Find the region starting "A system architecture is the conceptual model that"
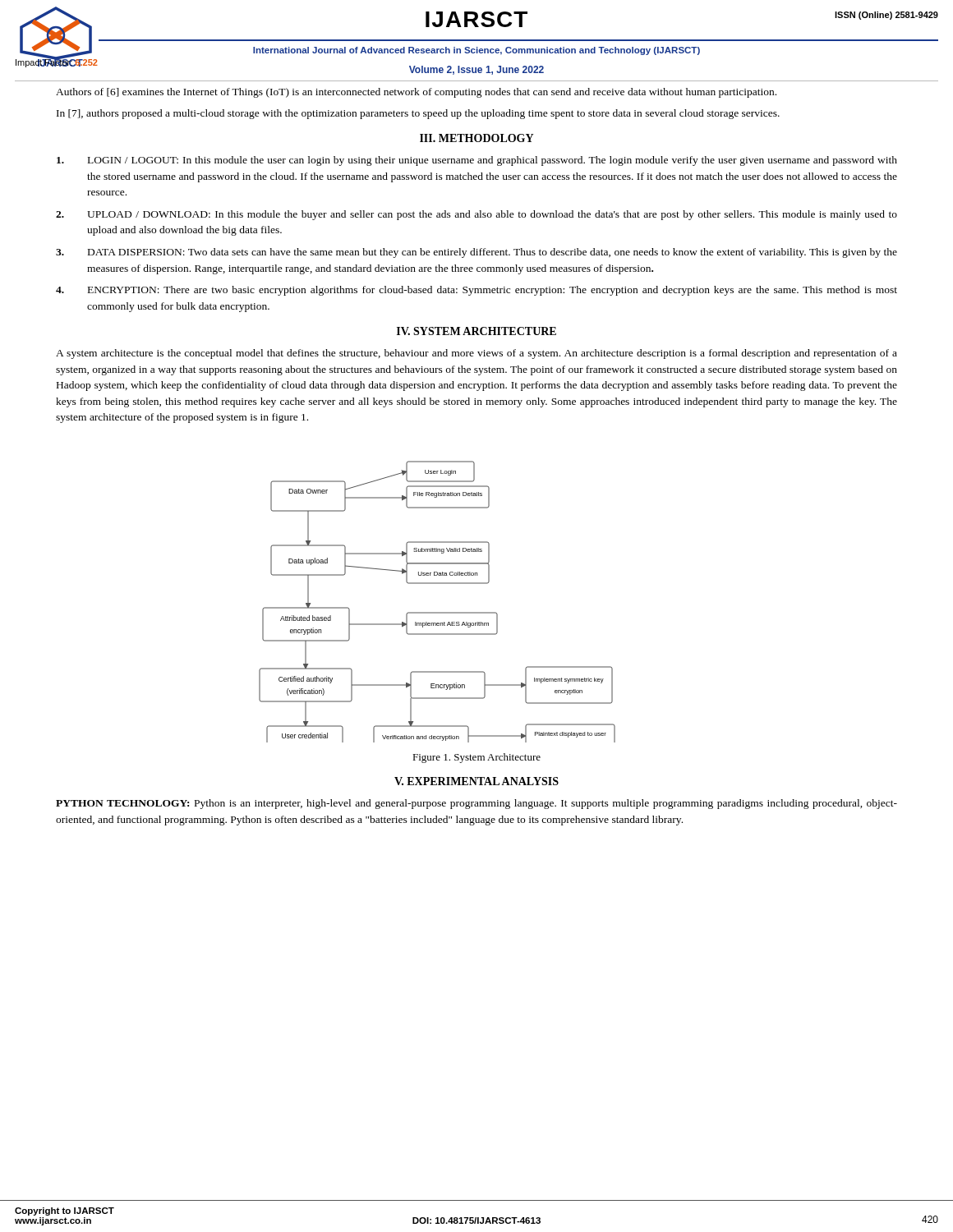The width and height of the screenshot is (953, 1232). 476,385
